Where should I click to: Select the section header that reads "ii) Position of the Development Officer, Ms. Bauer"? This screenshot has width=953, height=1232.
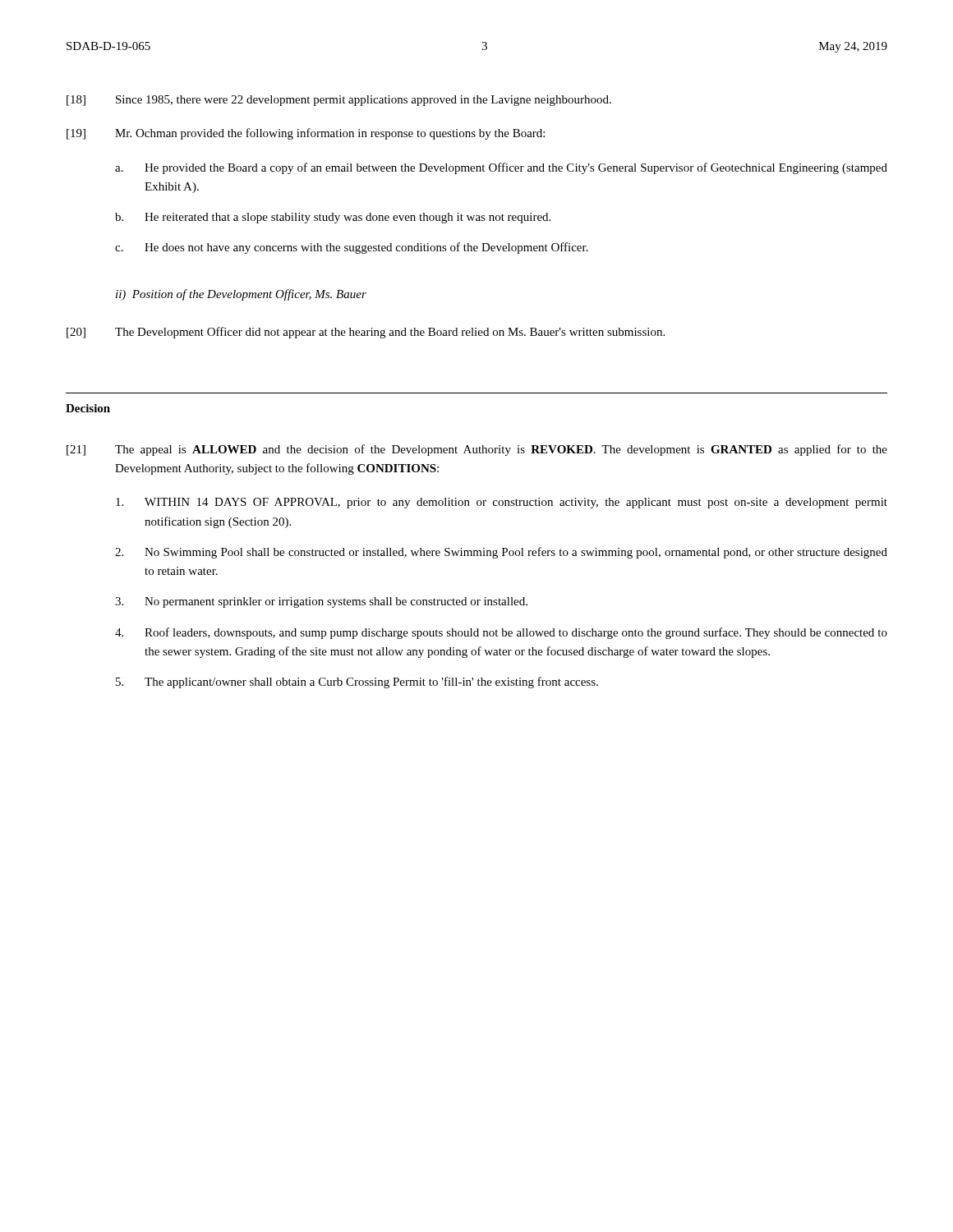click(x=241, y=294)
